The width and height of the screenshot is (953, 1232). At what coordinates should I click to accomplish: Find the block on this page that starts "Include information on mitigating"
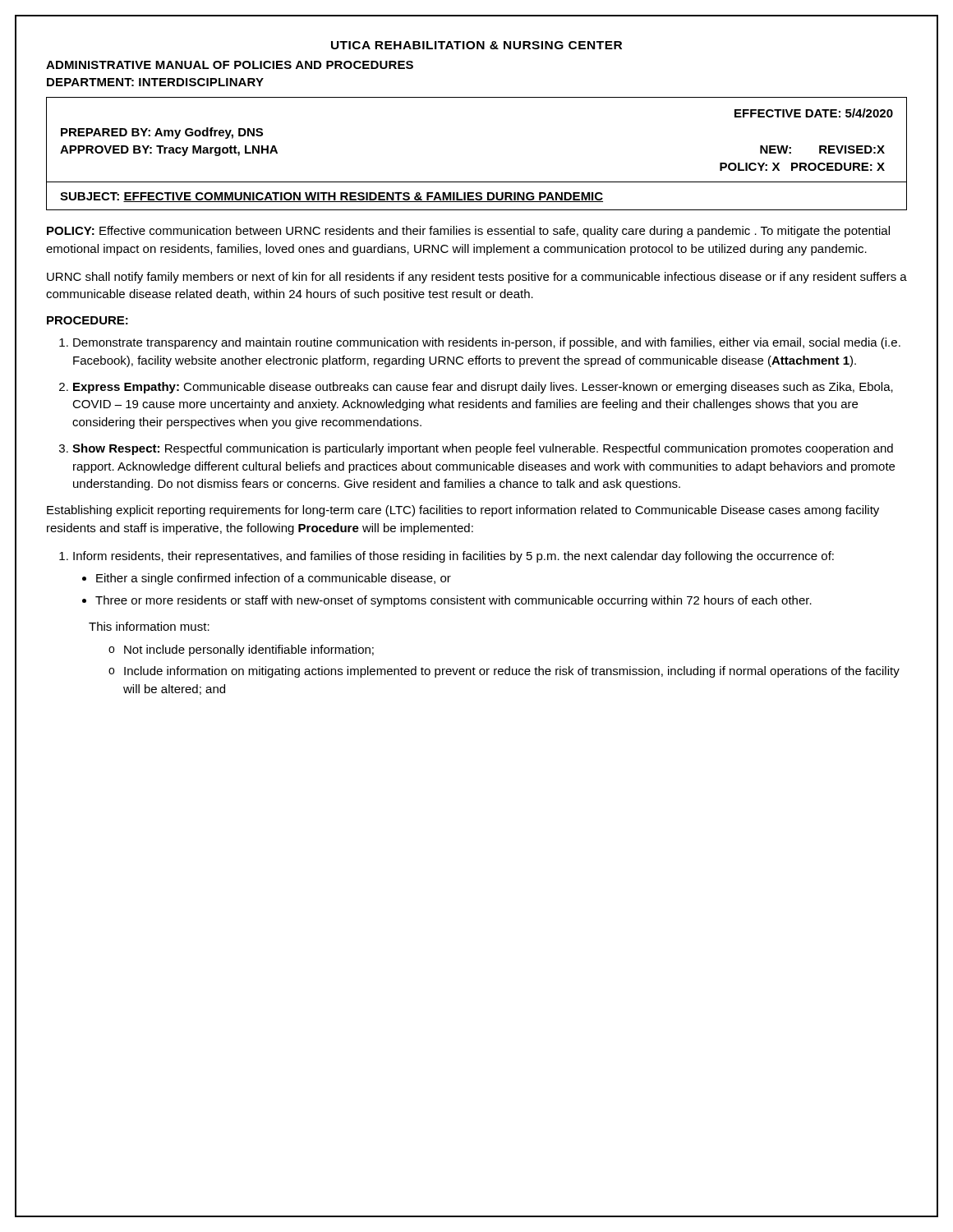(511, 680)
